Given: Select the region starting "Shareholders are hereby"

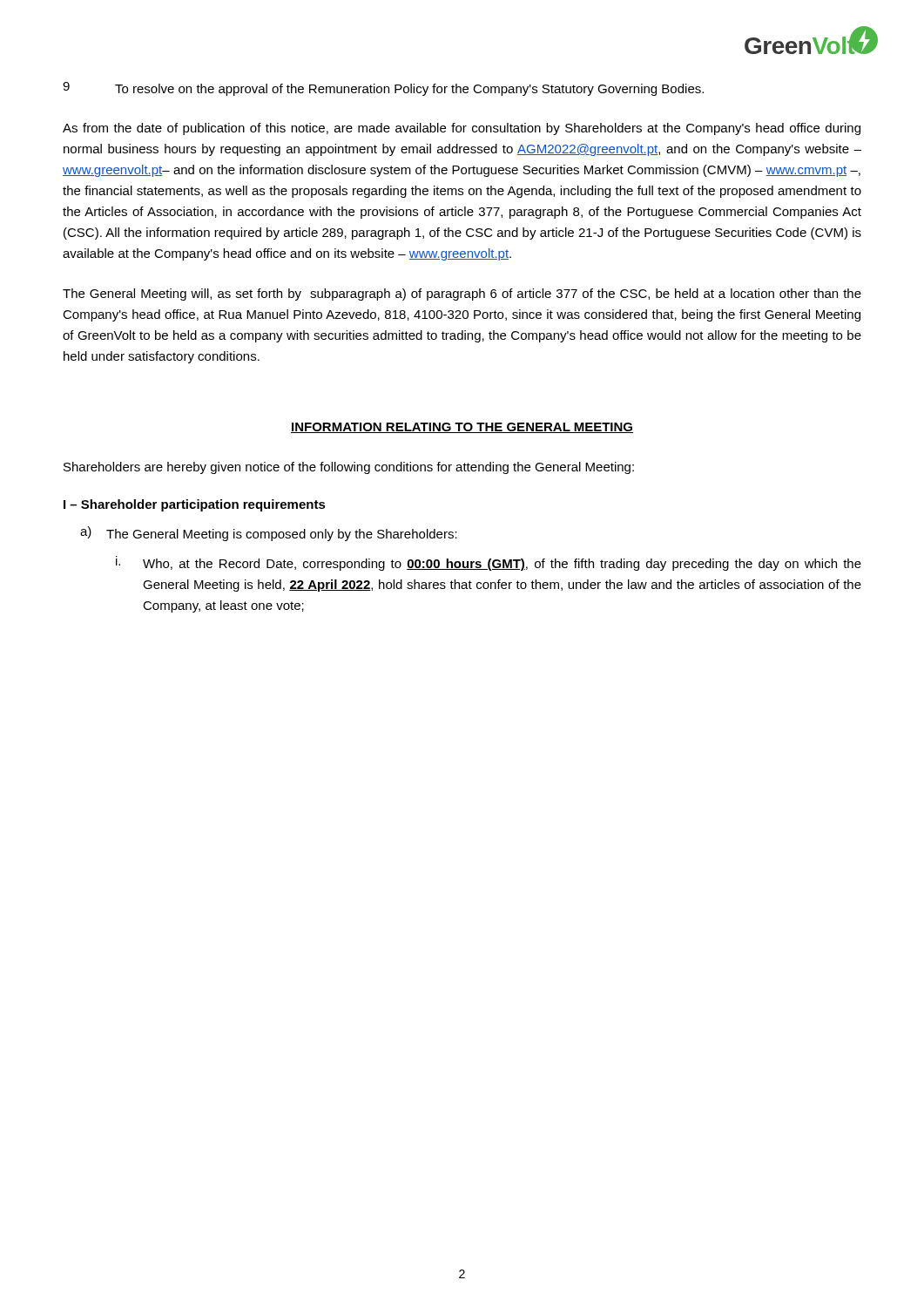Looking at the screenshot, I should point(349,467).
